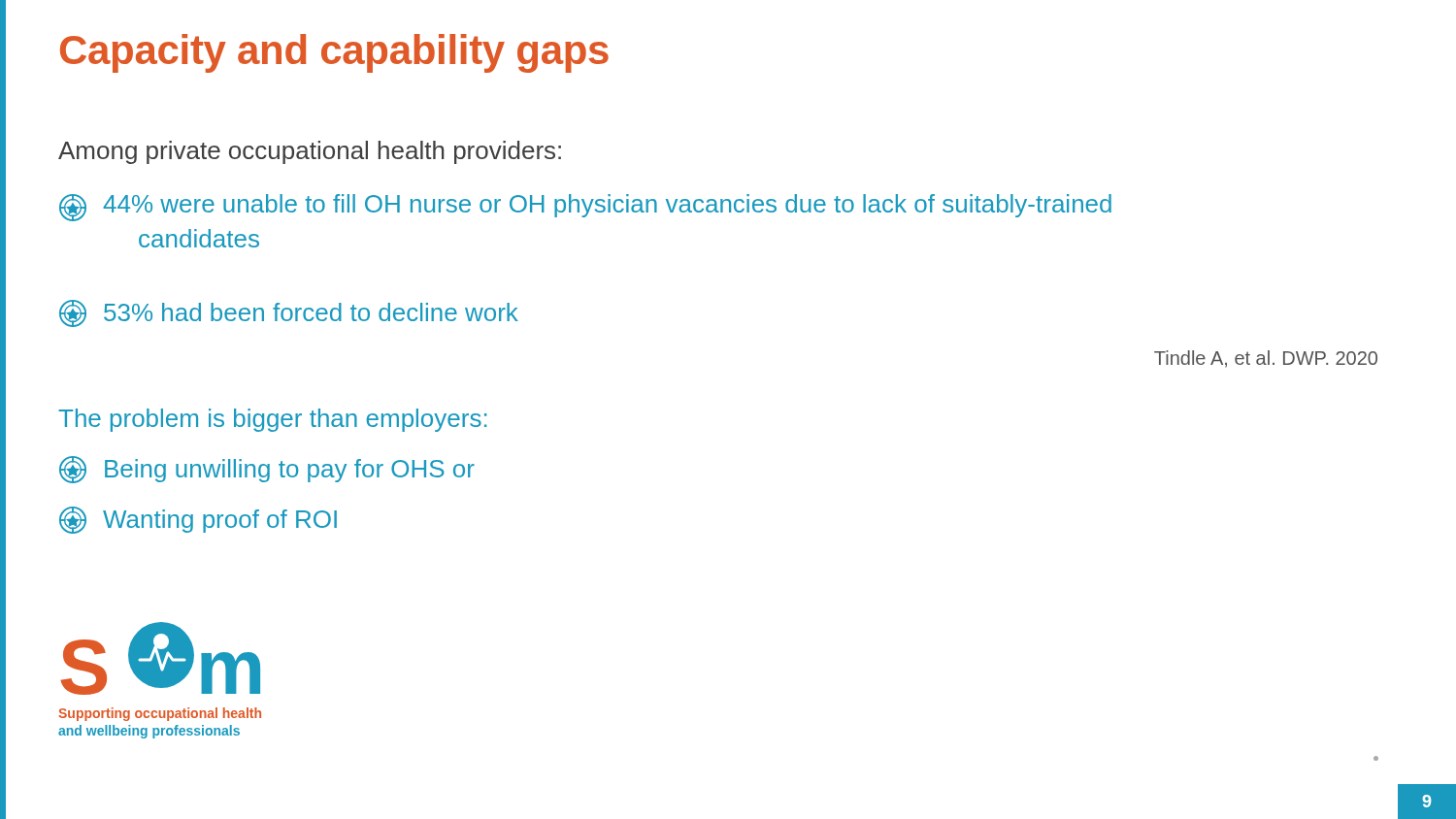Point to the block beginning "The problem is bigger than"
1456x819 pixels.
coord(274,418)
